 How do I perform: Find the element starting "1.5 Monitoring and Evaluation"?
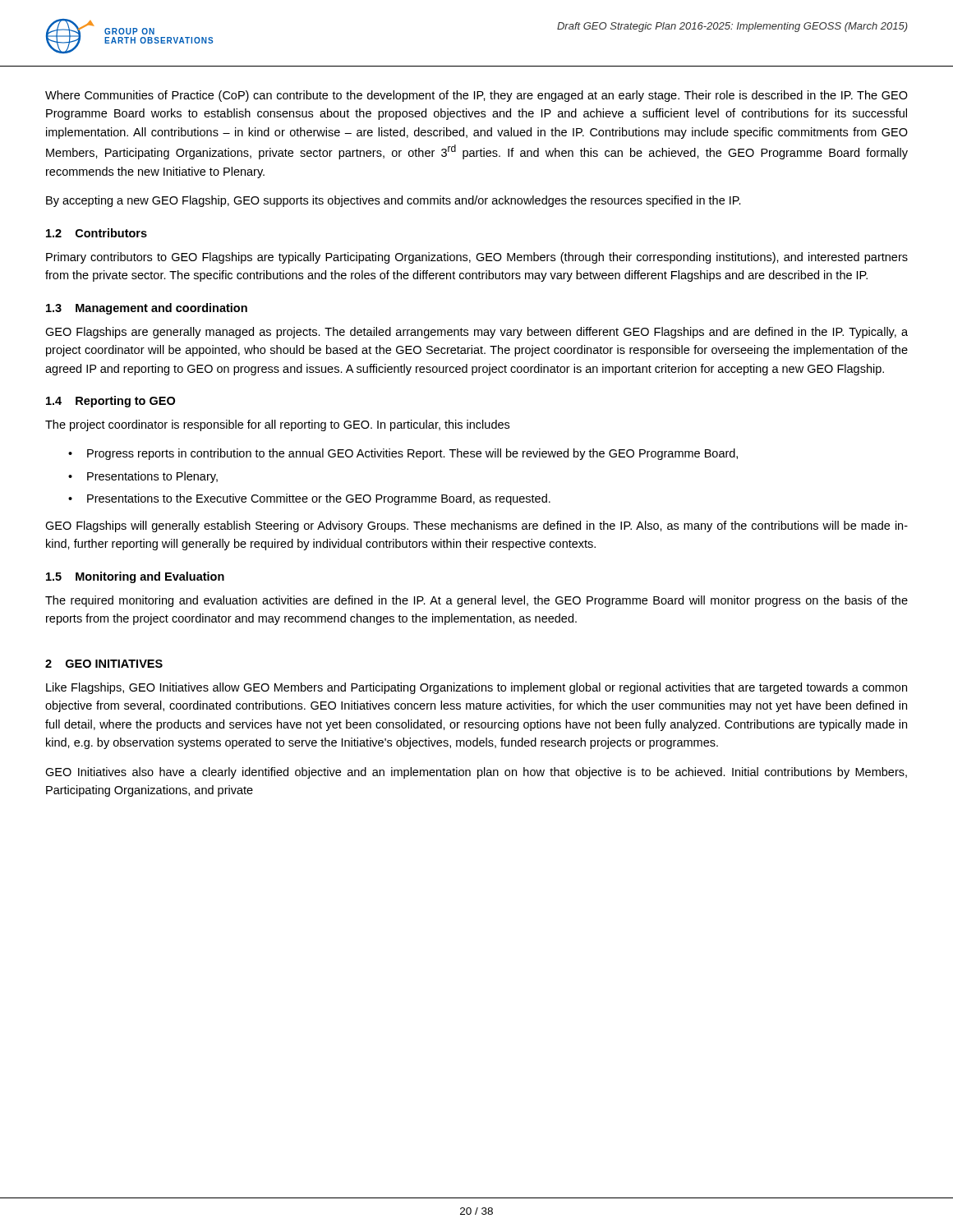tap(135, 576)
